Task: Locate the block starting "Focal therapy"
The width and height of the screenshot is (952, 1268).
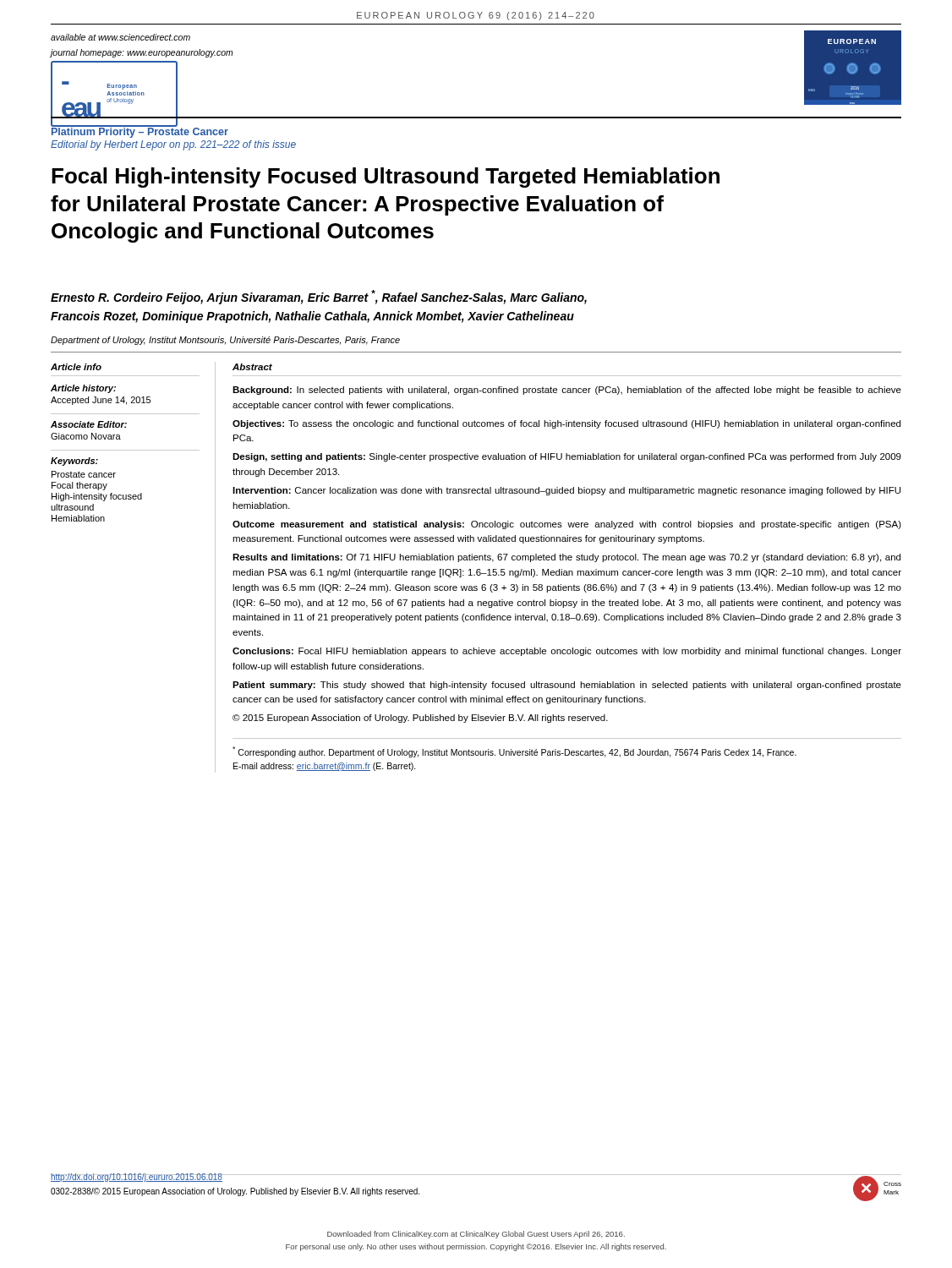Action: pyautogui.click(x=79, y=485)
